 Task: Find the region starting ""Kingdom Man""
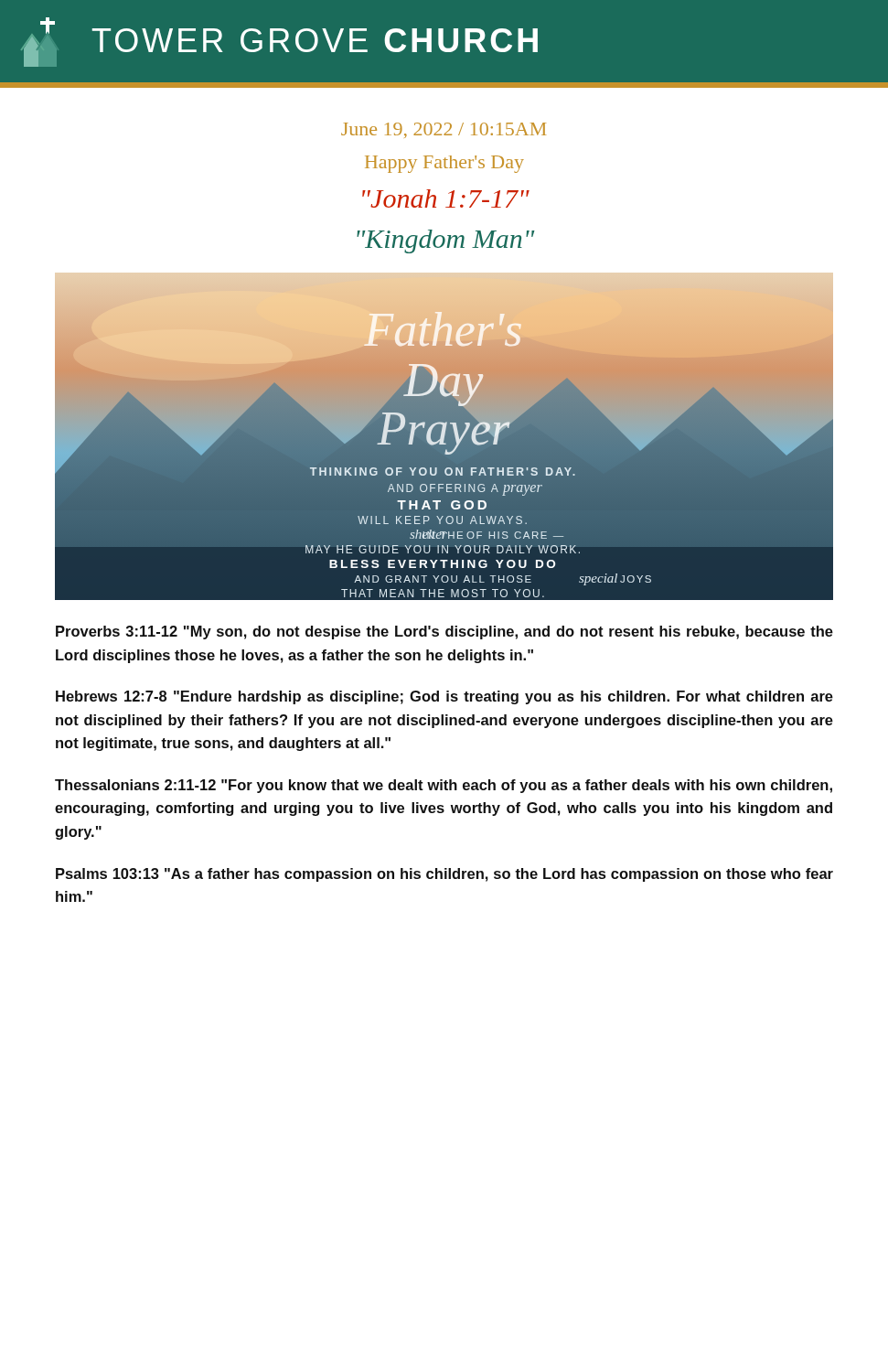tap(444, 238)
